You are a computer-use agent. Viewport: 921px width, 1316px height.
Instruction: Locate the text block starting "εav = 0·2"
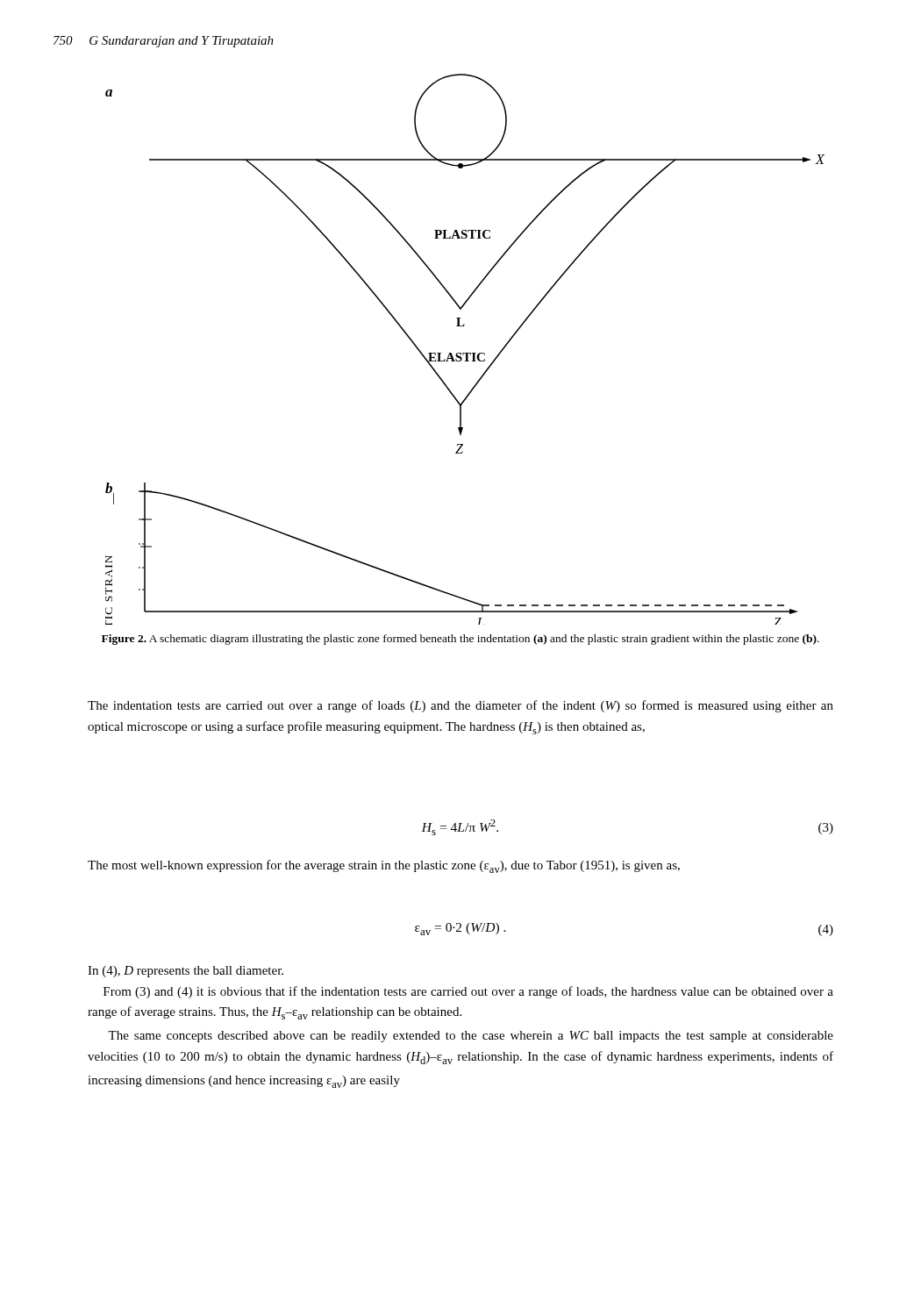(x=458, y=930)
